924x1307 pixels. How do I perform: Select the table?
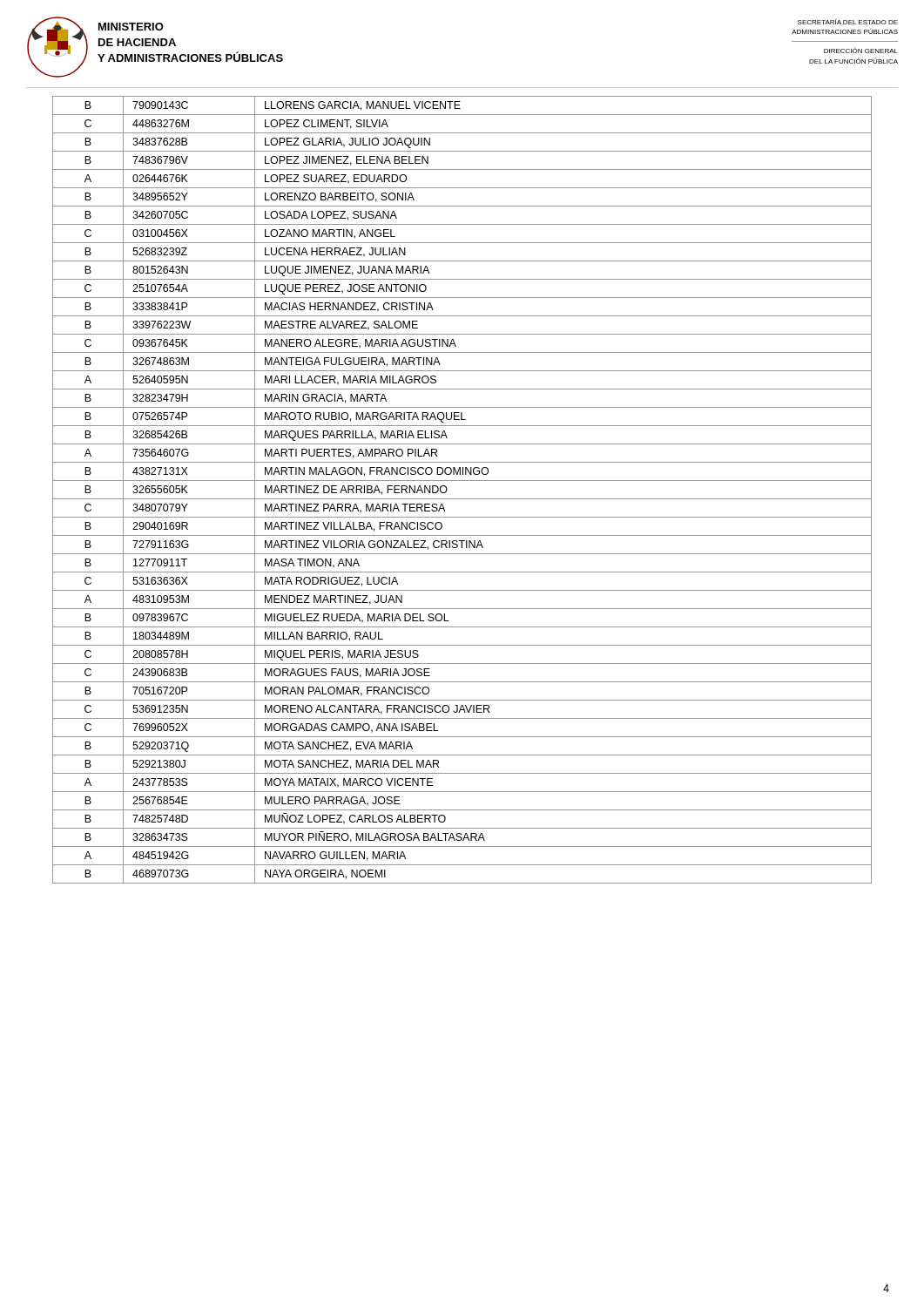point(462,684)
